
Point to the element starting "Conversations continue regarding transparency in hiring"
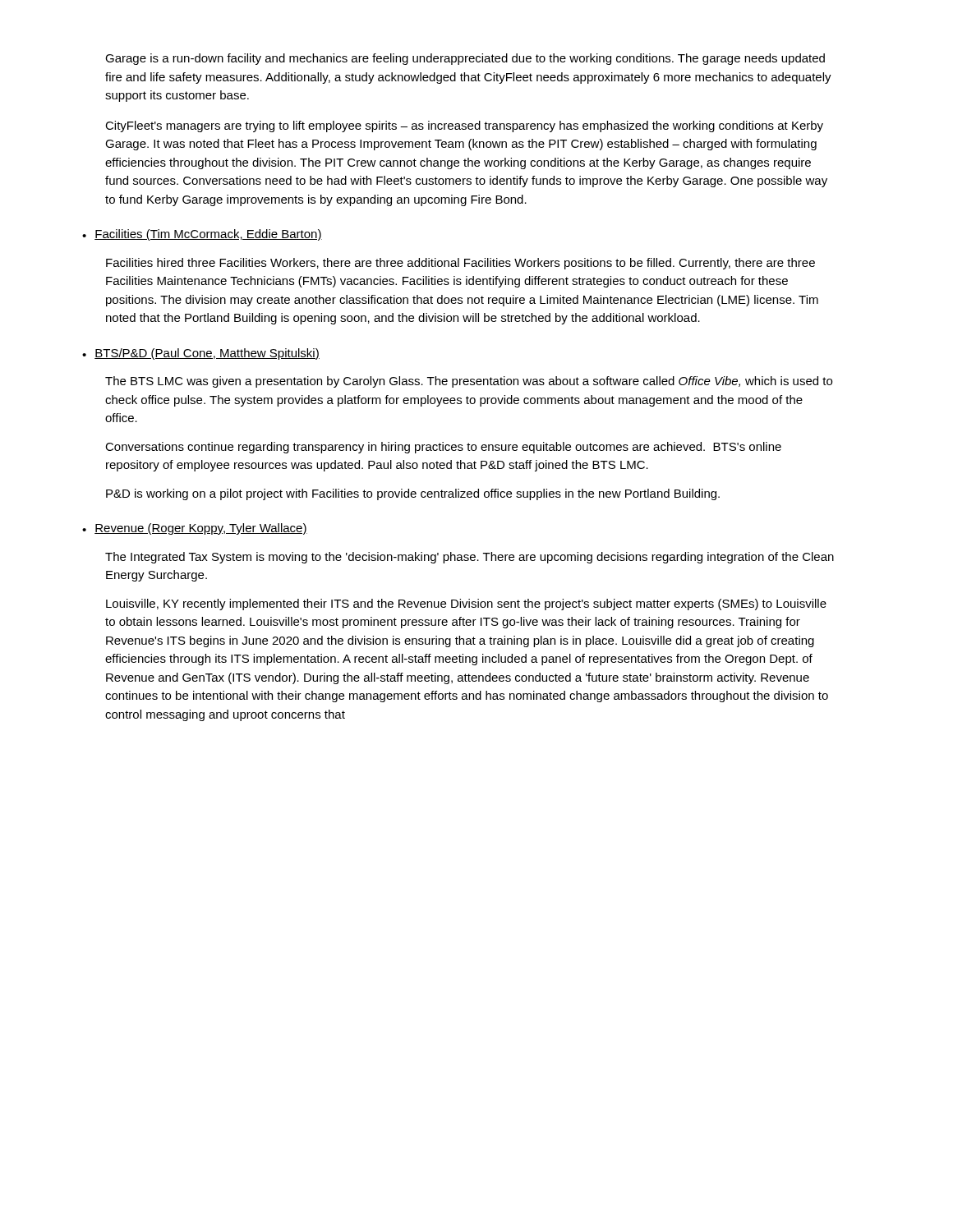coord(443,455)
